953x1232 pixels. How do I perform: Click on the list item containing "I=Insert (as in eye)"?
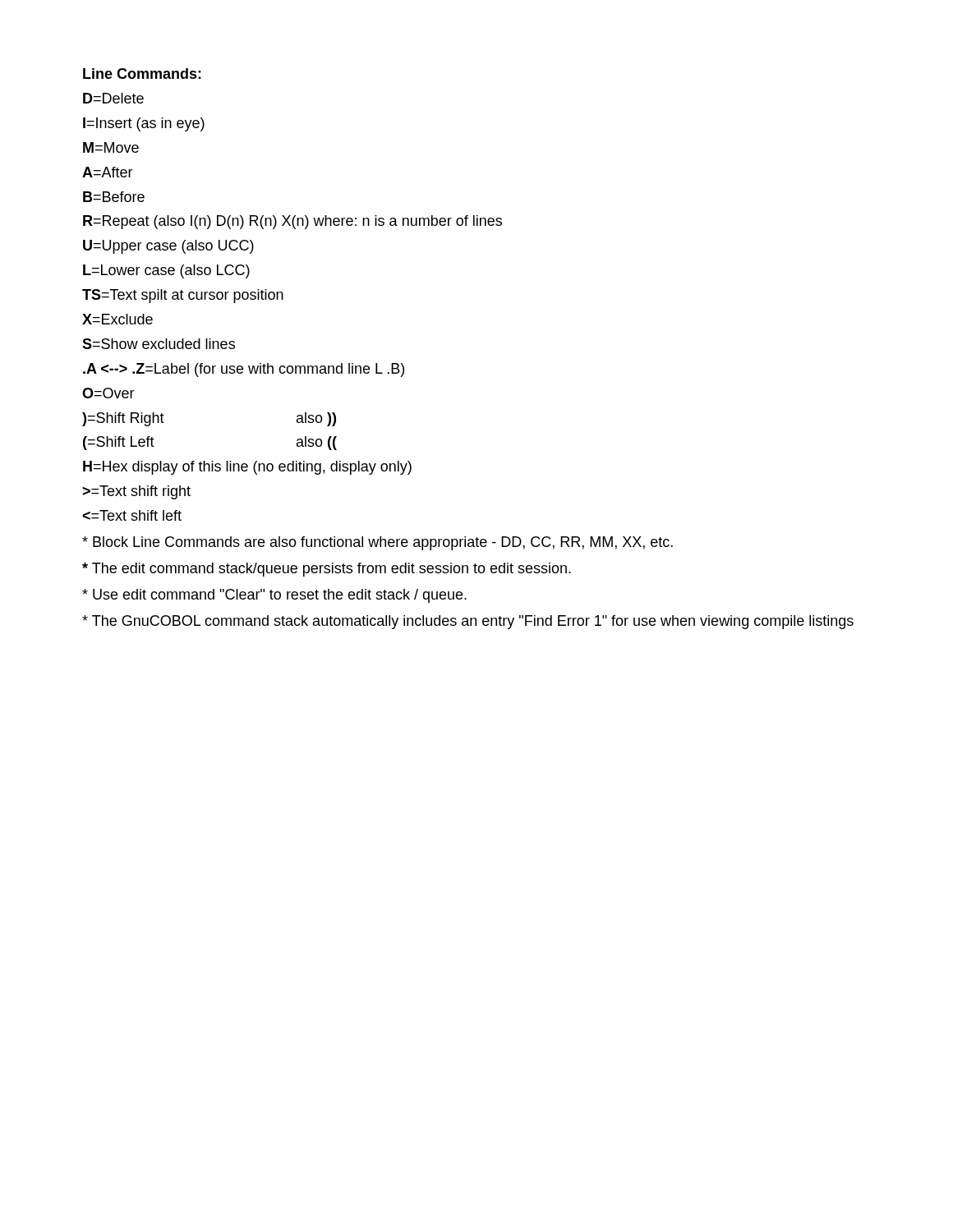(144, 123)
